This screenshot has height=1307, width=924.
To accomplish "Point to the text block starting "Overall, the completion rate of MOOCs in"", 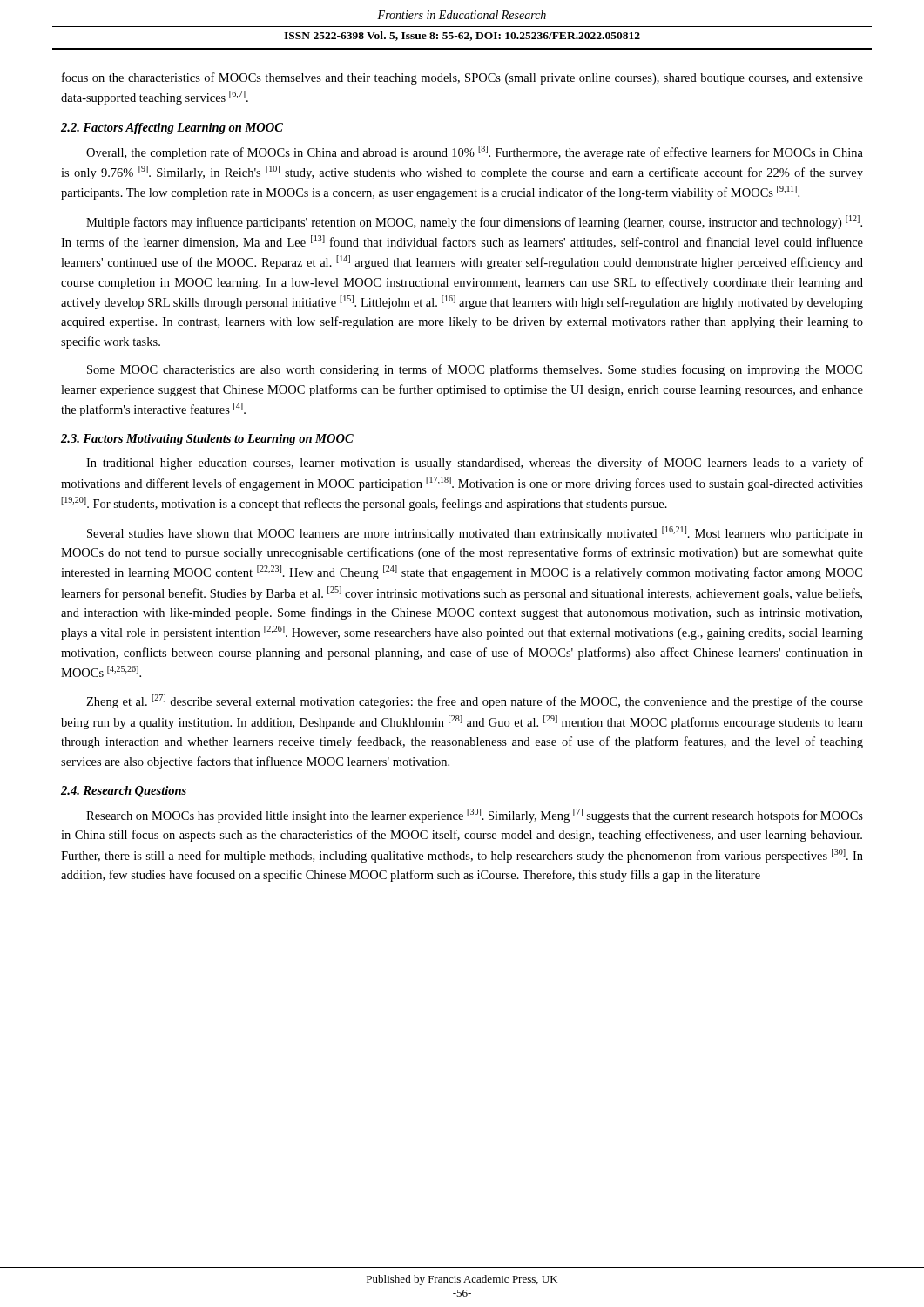I will pos(462,172).
